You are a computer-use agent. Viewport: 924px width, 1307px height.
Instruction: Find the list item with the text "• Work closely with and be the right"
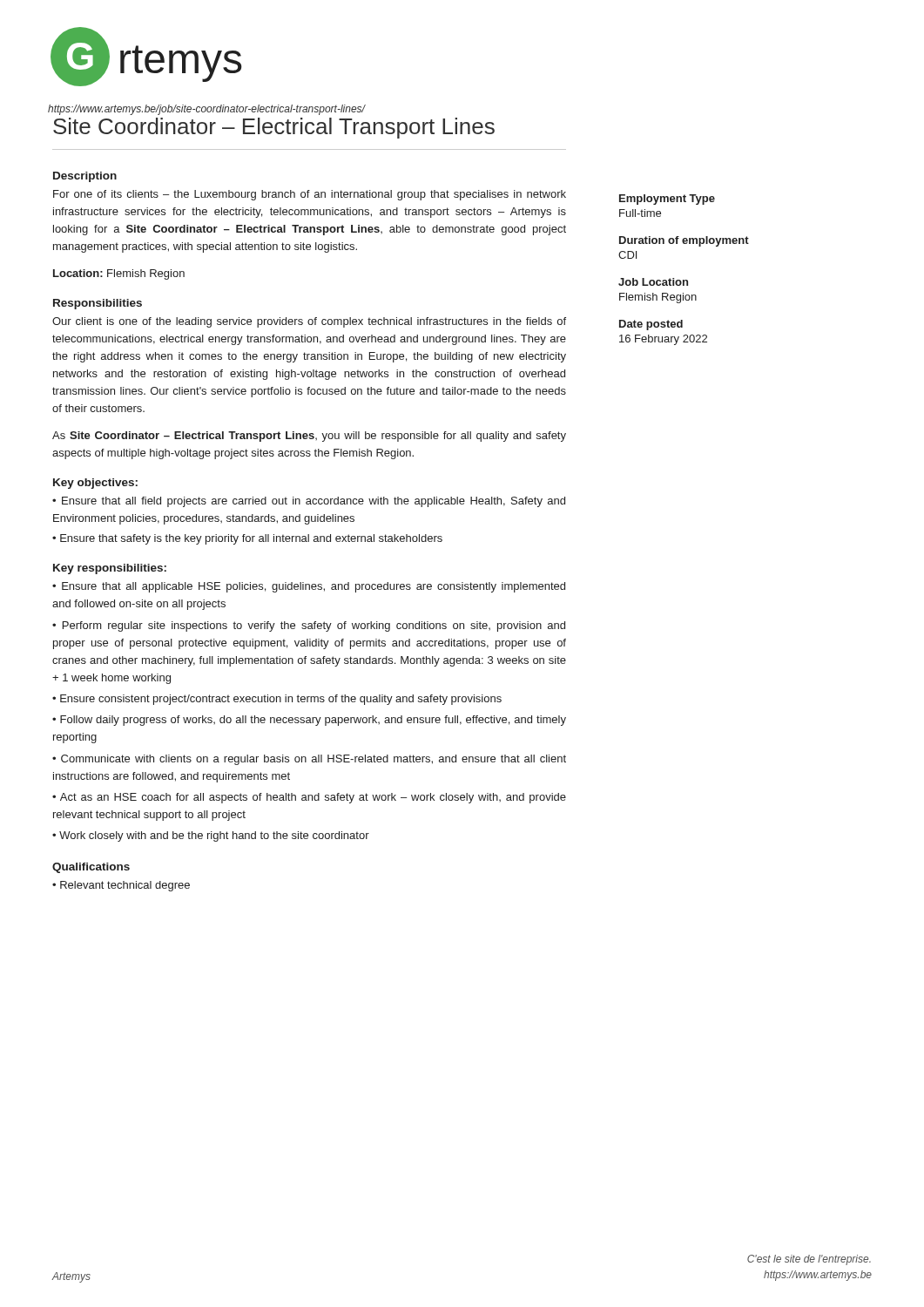click(x=211, y=835)
